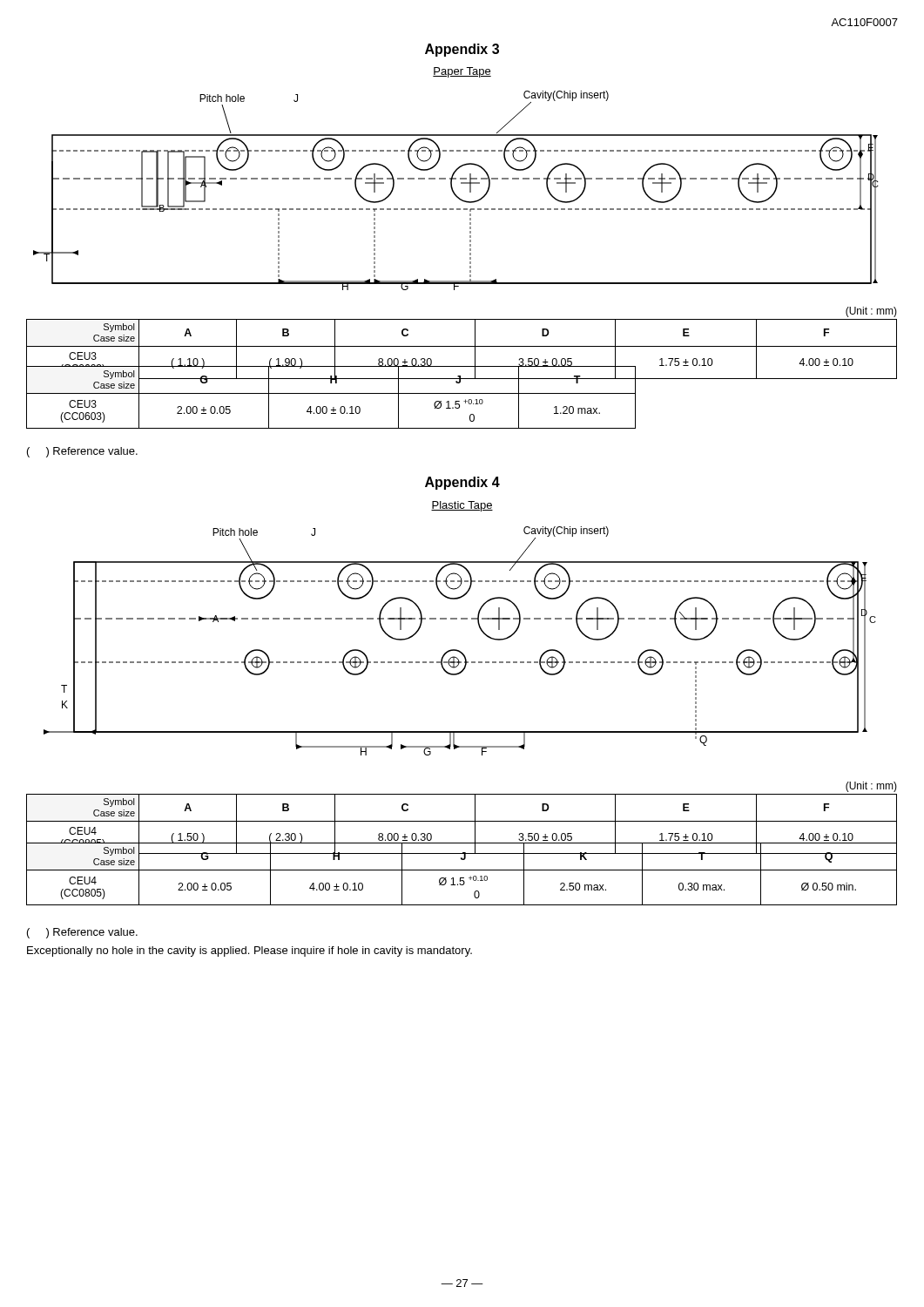Locate the text "Appendix 3"
The image size is (924, 1307).
pos(462,49)
